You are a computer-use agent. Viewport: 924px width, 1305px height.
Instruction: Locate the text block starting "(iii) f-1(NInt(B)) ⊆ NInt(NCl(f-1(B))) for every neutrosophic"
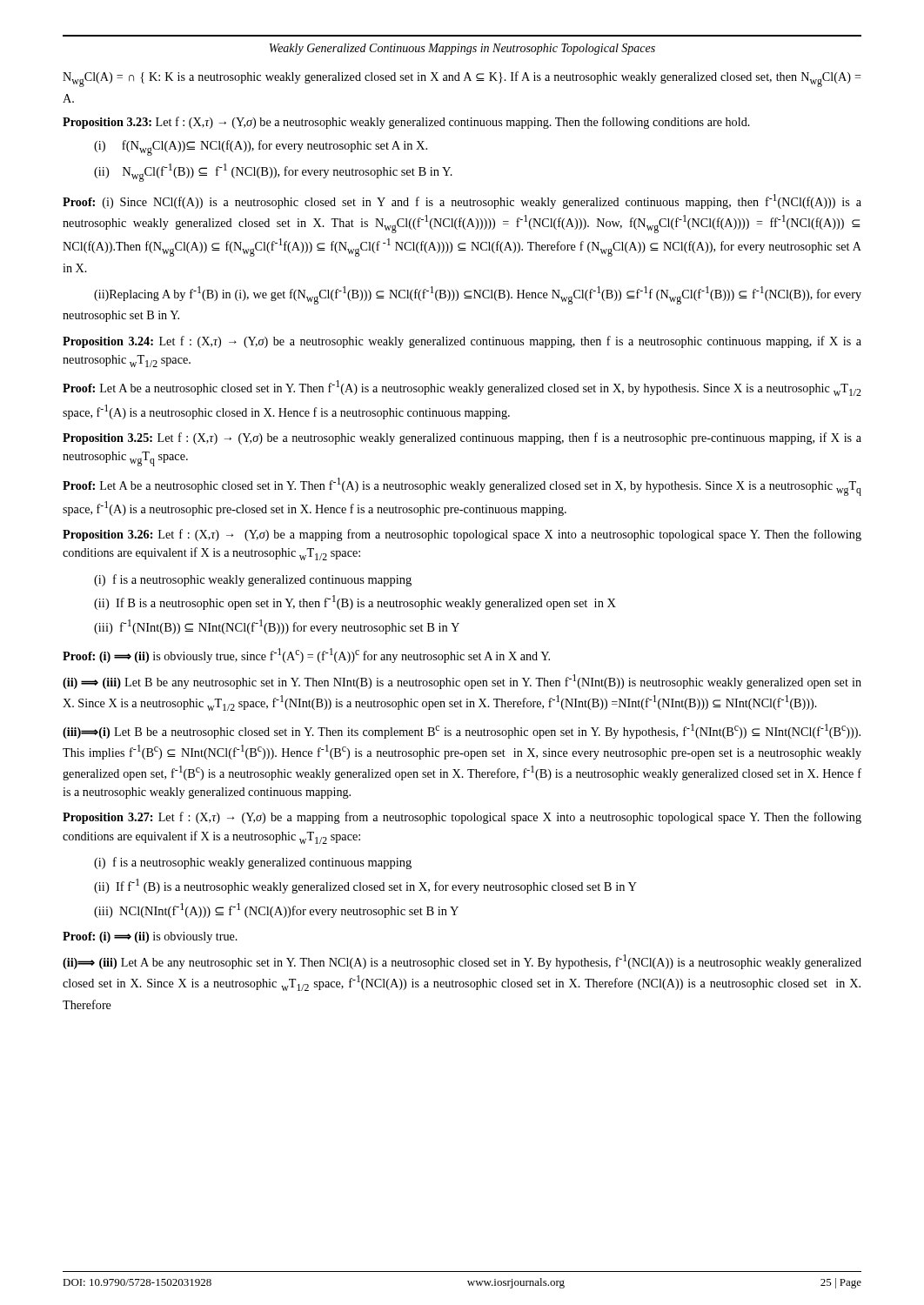[x=277, y=625]
